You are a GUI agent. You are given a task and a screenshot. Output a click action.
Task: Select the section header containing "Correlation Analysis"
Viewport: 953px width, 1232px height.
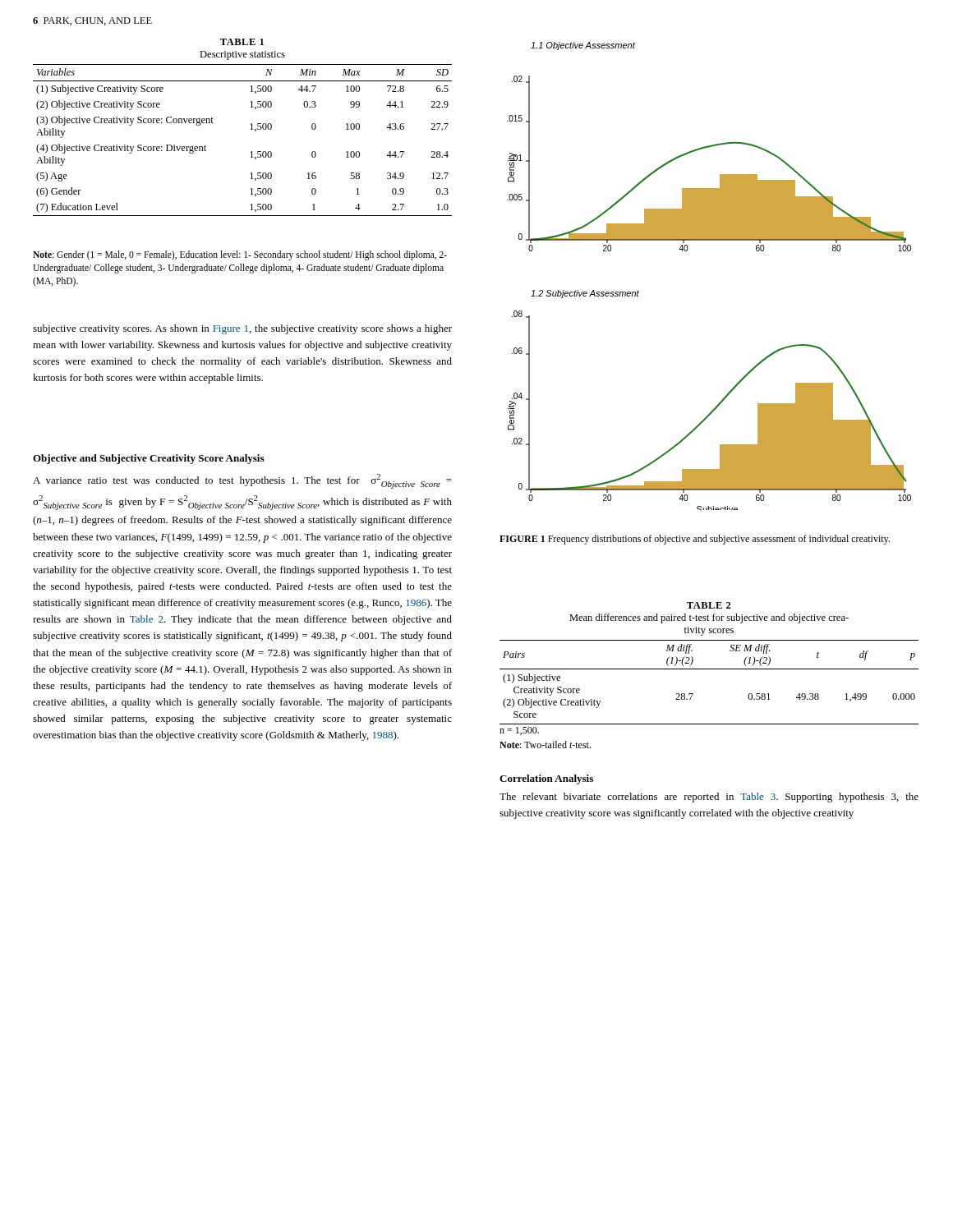tap(546, 778)
